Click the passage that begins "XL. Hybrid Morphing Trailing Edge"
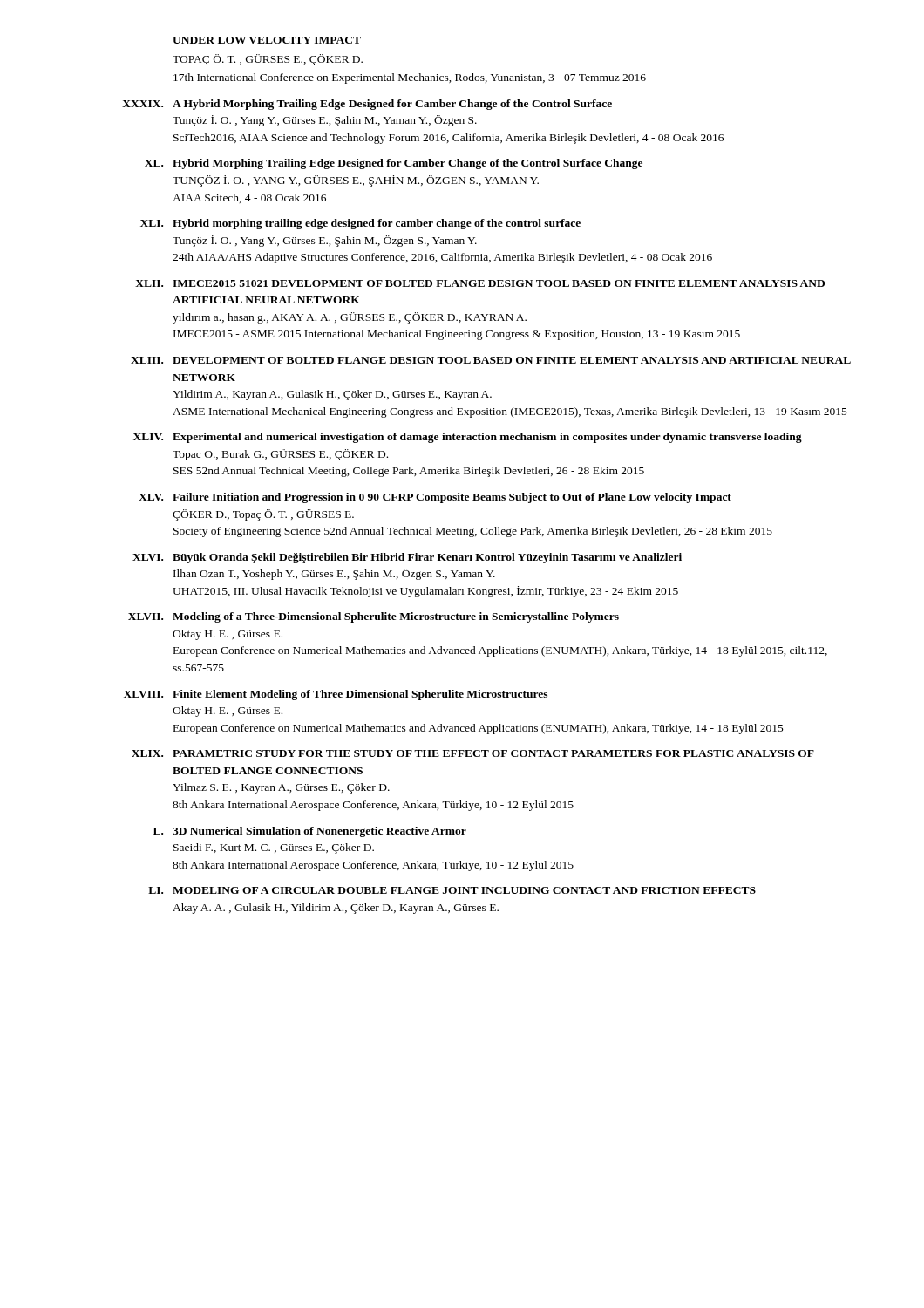Image resolution: width=924 pixels, height=1308 pixels. click(x=487, y=180)
